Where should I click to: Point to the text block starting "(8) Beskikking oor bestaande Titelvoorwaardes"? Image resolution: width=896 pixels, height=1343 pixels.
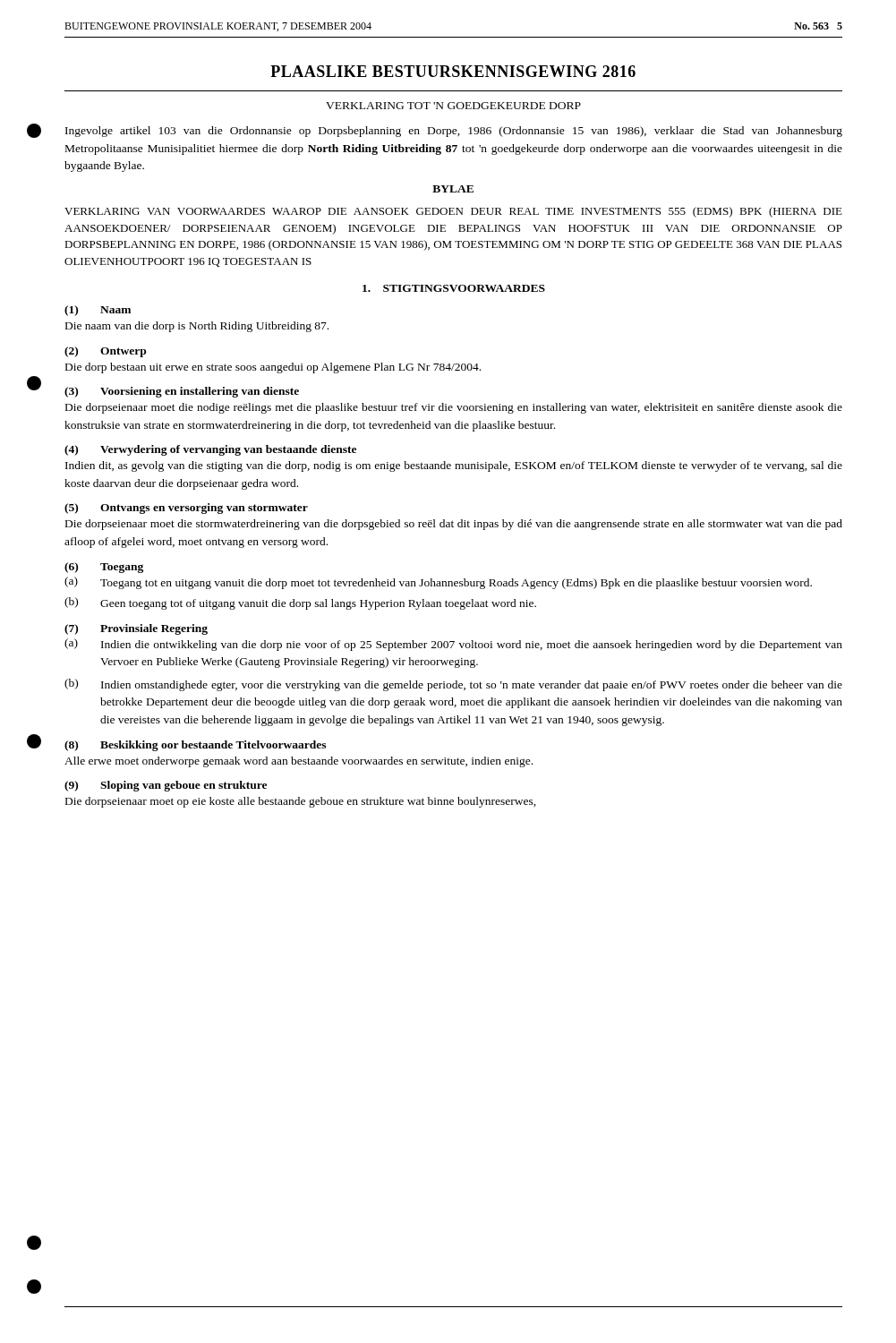click(x=453, y=753)
